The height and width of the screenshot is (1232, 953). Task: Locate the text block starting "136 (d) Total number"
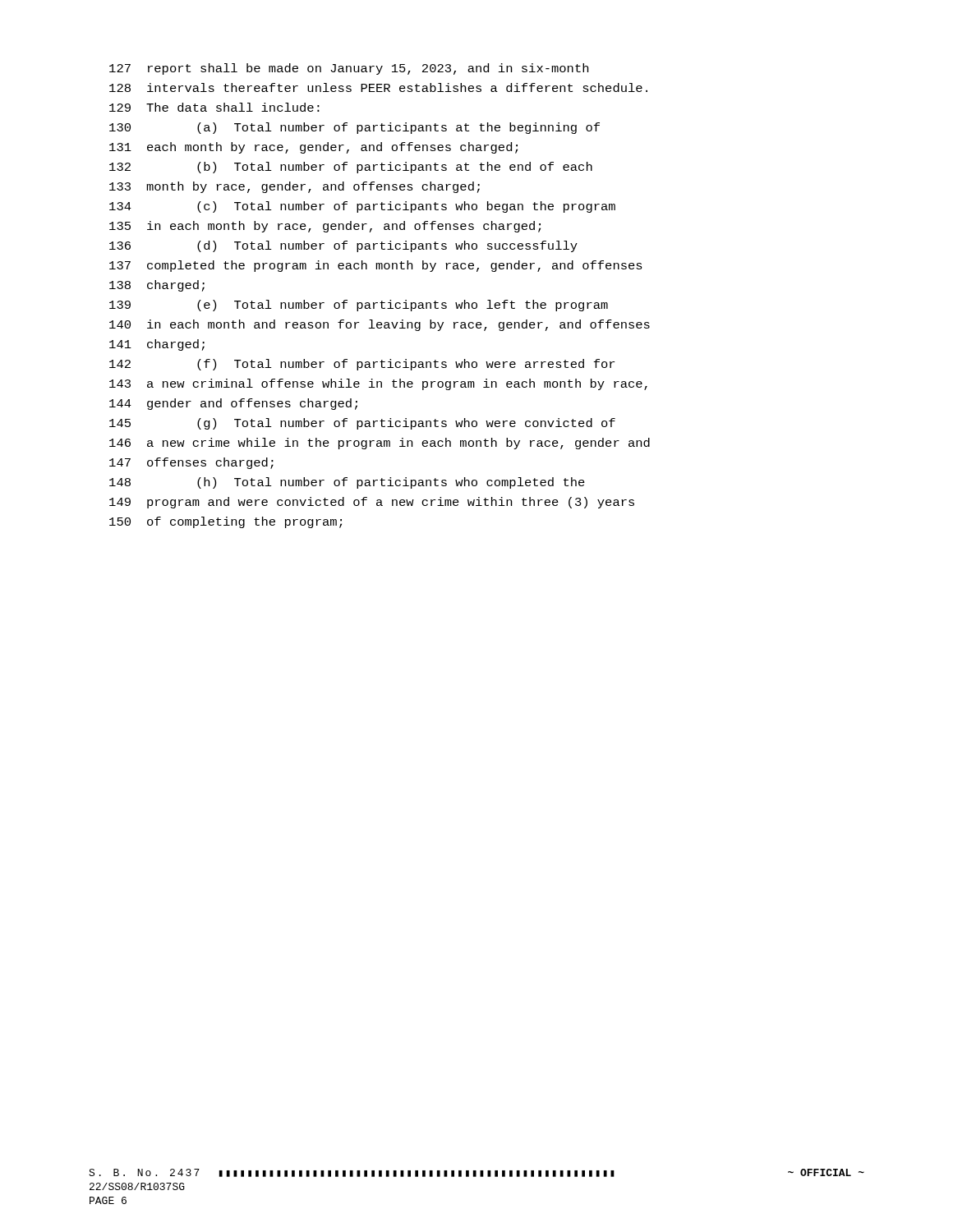(x=476, y=247)
